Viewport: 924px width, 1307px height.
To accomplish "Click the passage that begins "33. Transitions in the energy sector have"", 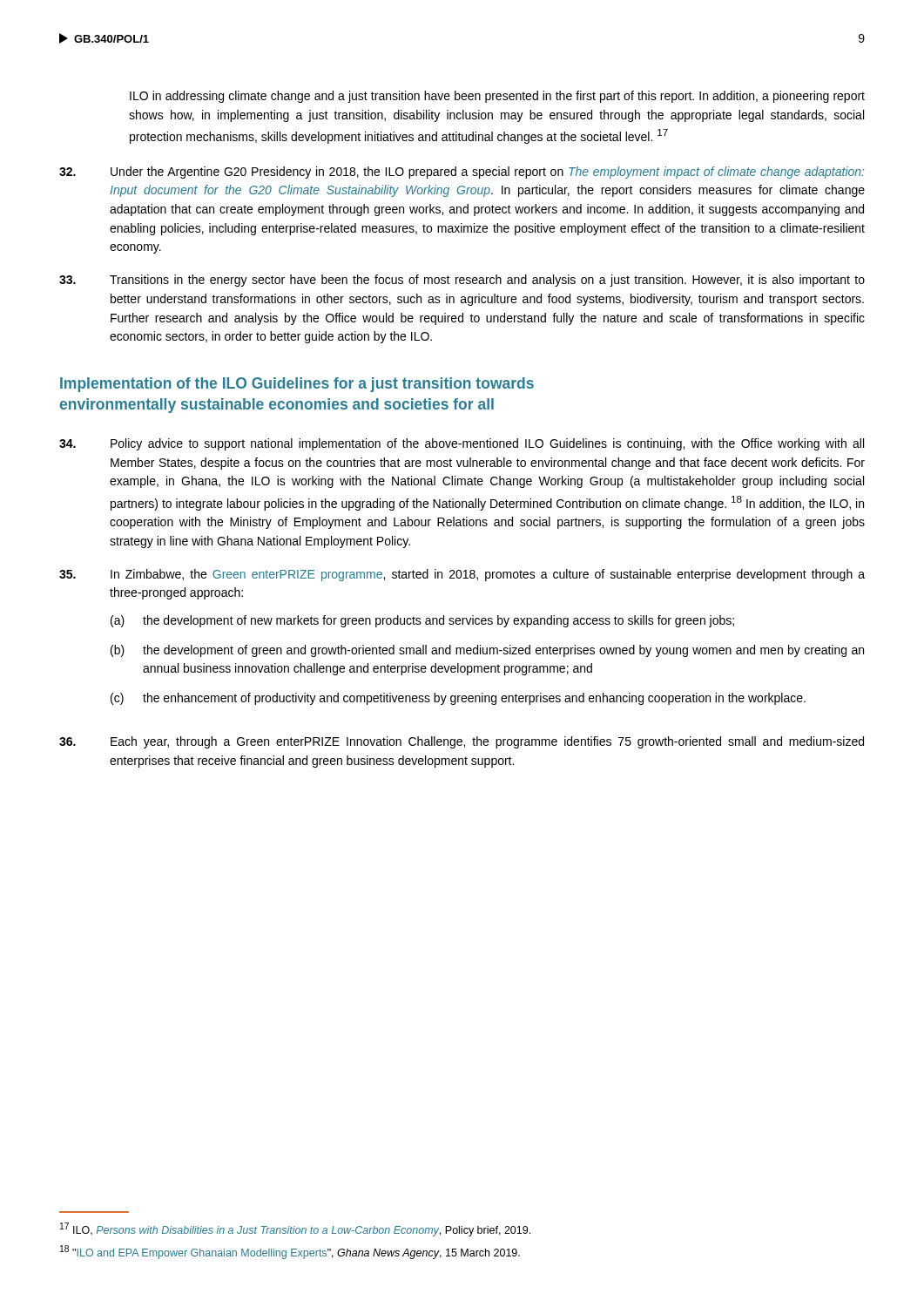I will pyautogui.click(x=462, y=309).
